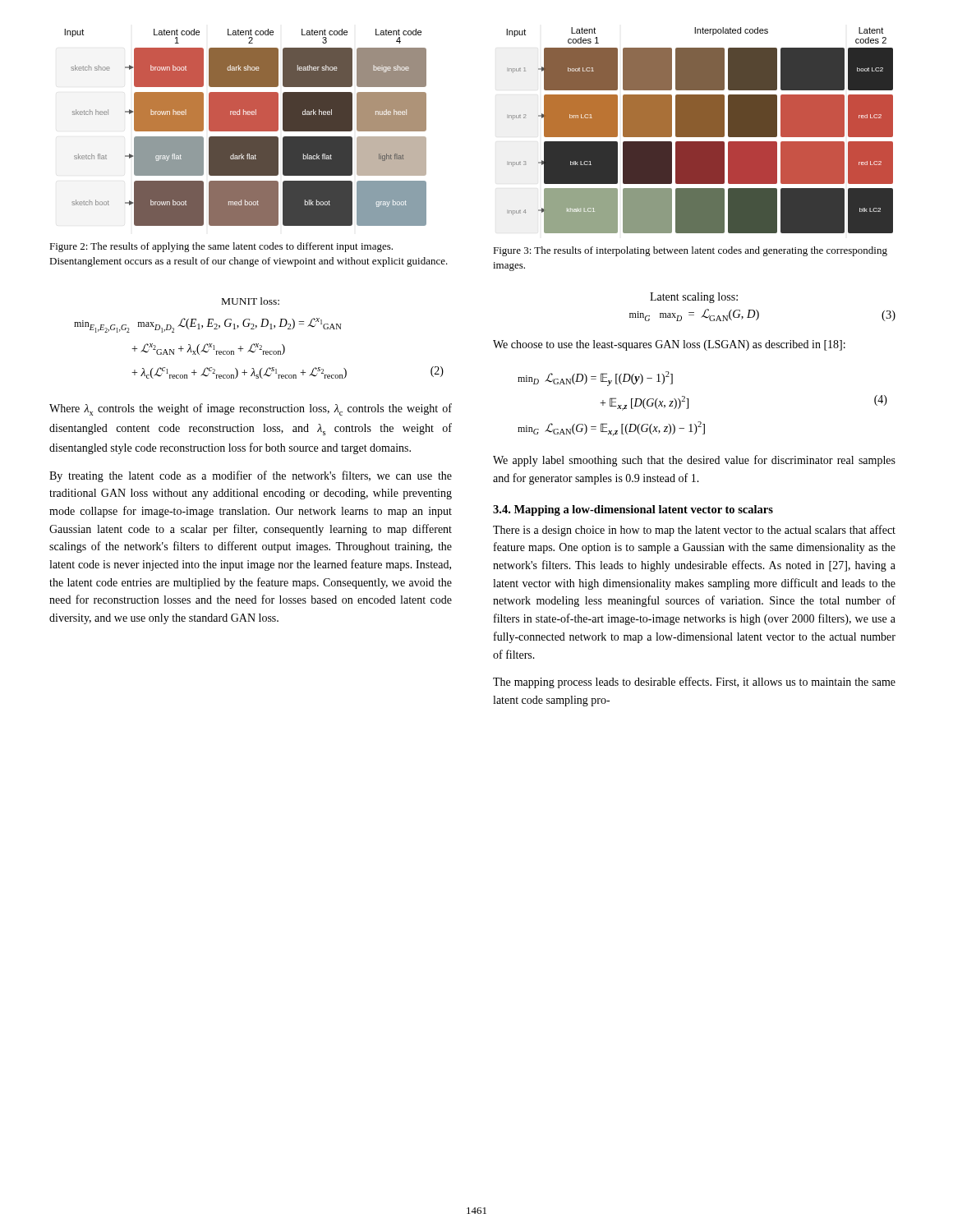Find the text block starting "minG maxD ="
This screenshot has height=1232, width=953.
[694, 315]
